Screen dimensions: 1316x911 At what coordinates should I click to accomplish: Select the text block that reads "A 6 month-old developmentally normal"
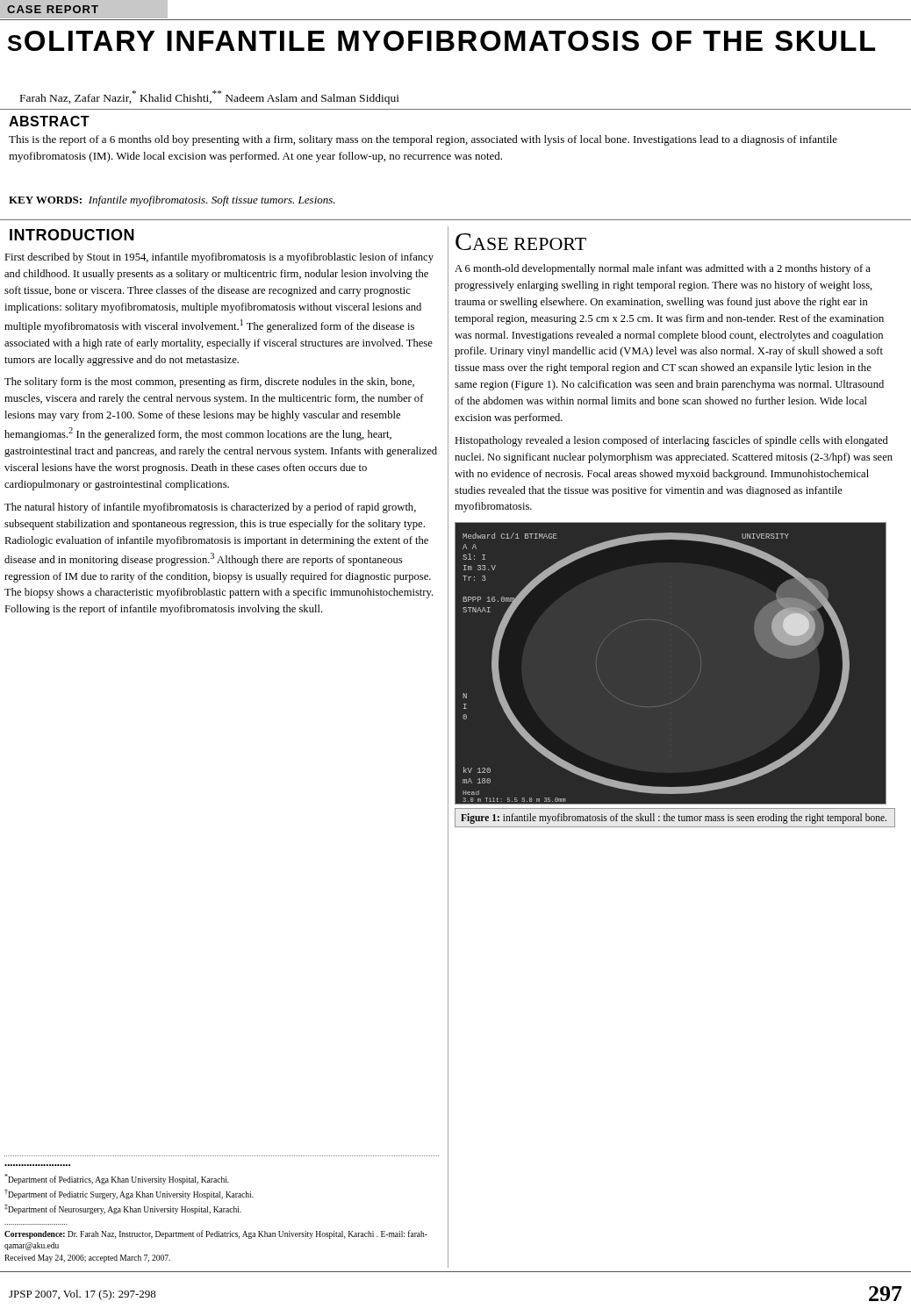675,388
